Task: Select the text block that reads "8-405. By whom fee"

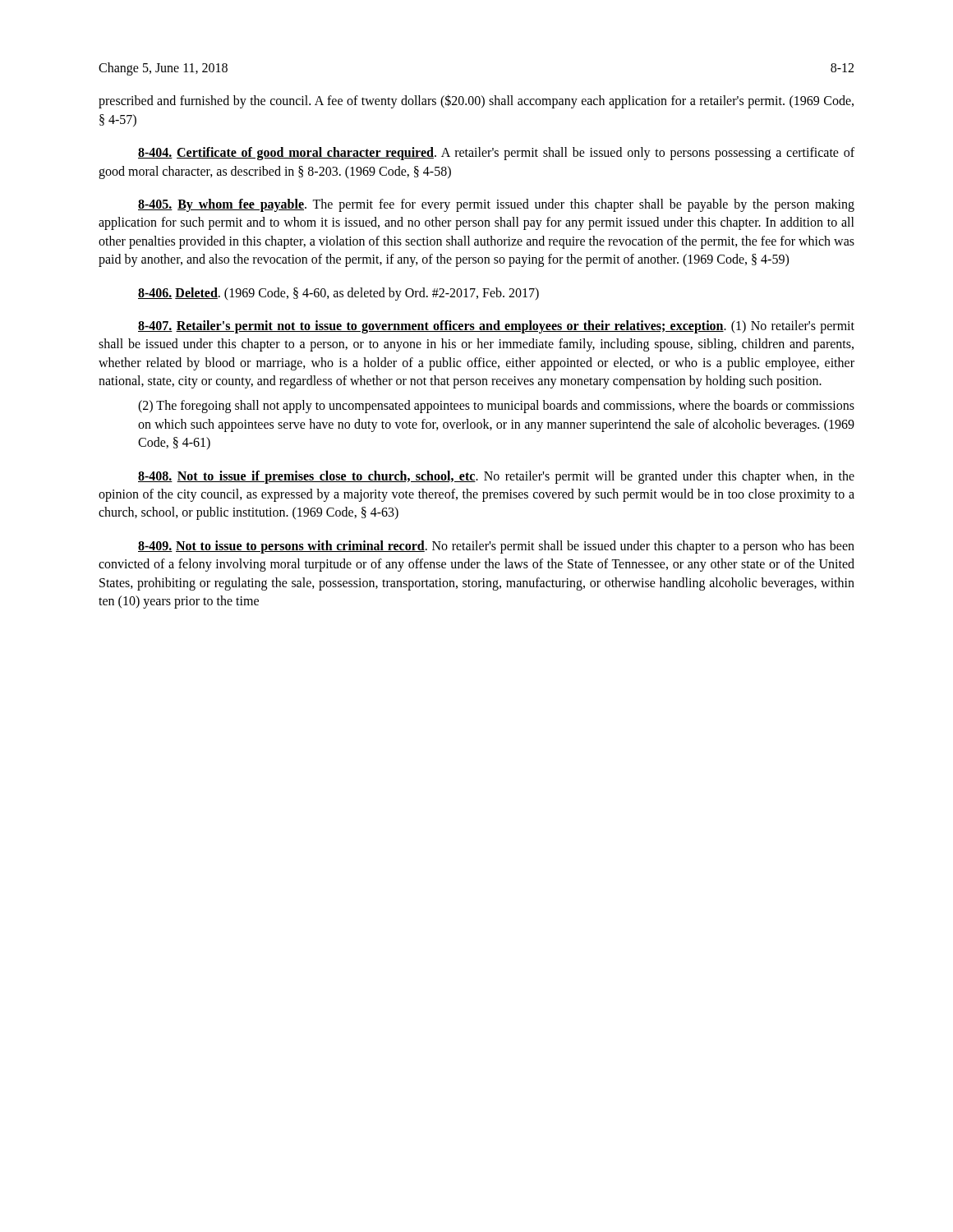Action: point(476,232)
